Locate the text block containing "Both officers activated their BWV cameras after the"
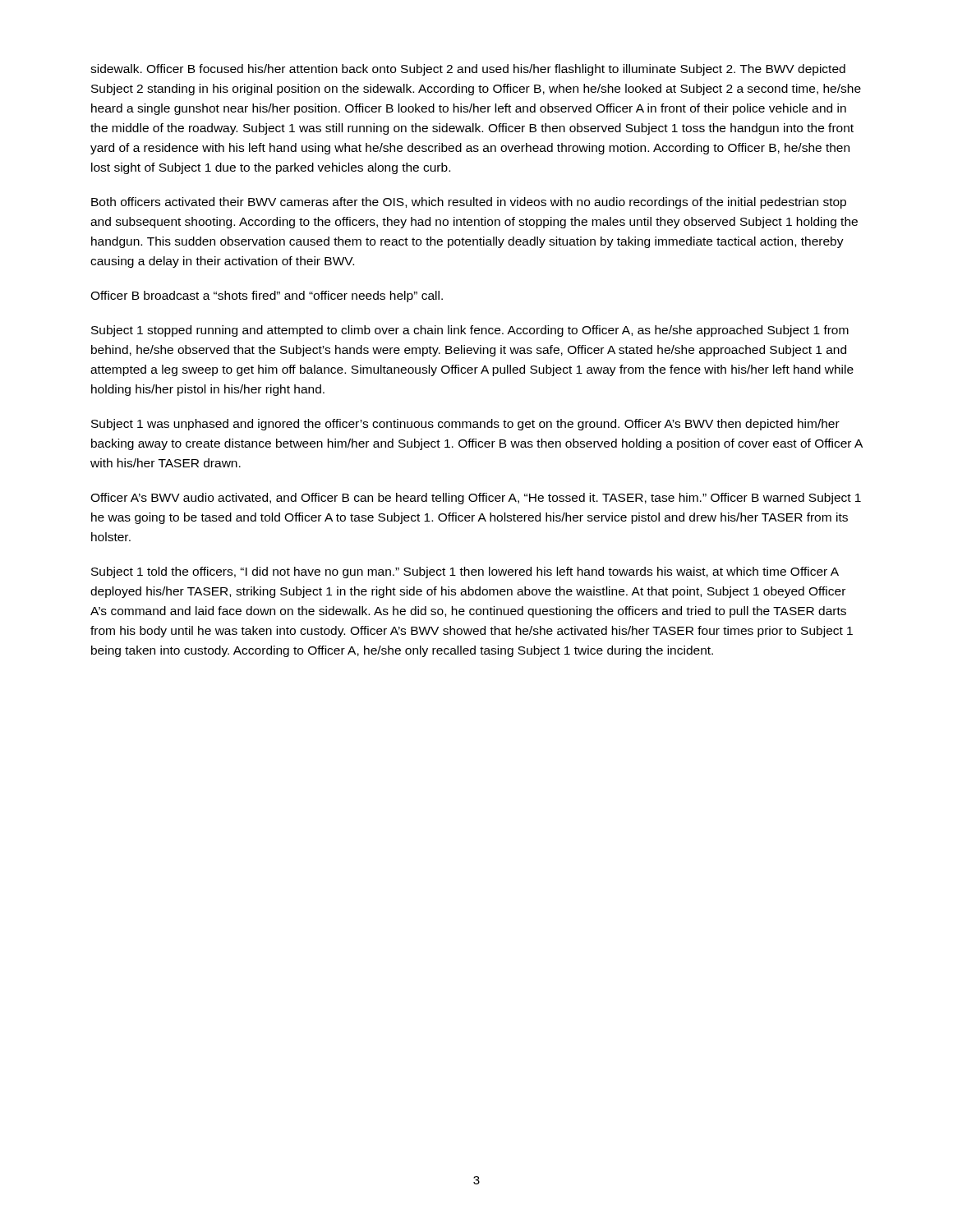 (x=474, y=231)
